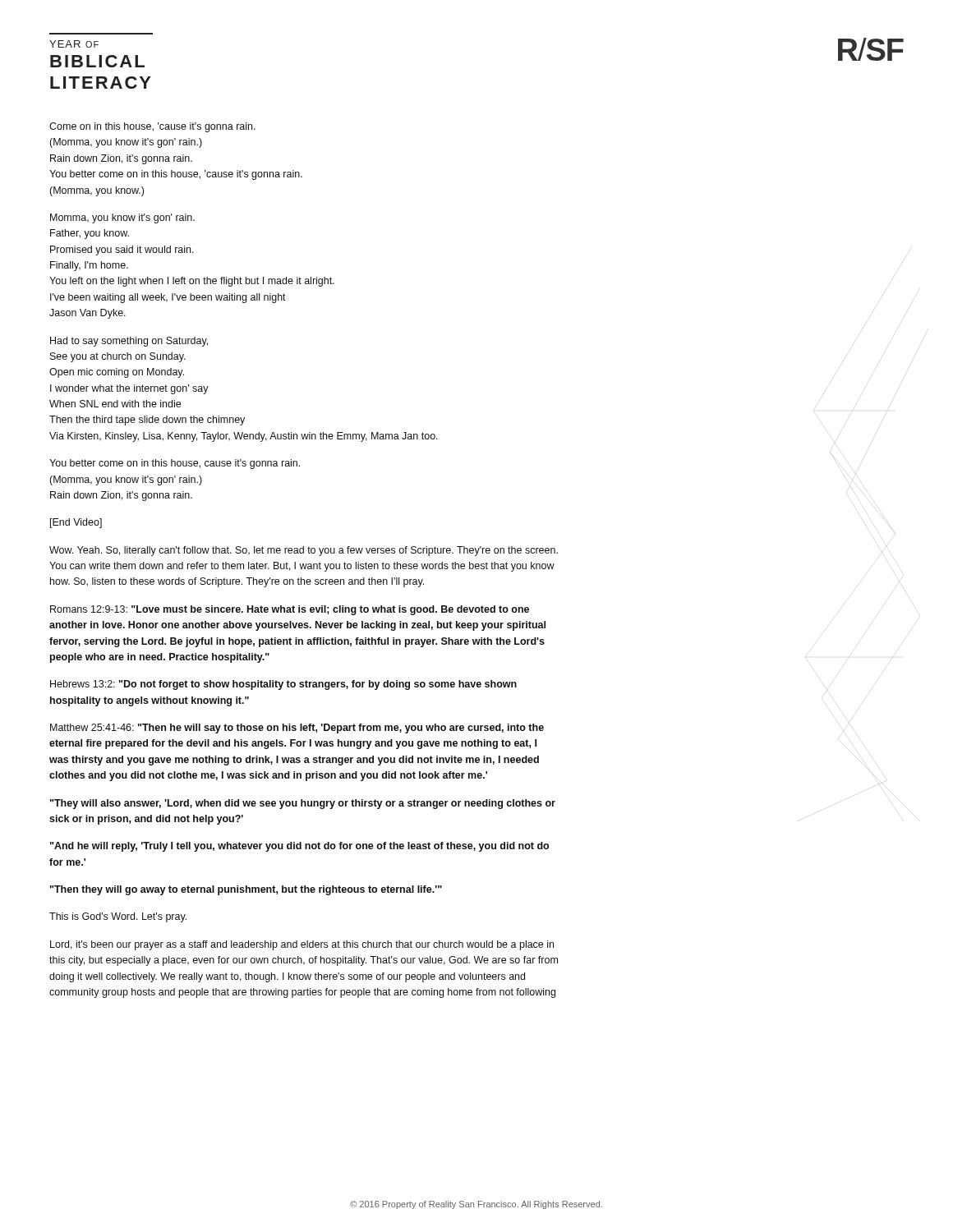The height and width of the screenshot is (1232, 953).
Task: Locate the text with the text "[End Video]"
Action: coord(76,523)
